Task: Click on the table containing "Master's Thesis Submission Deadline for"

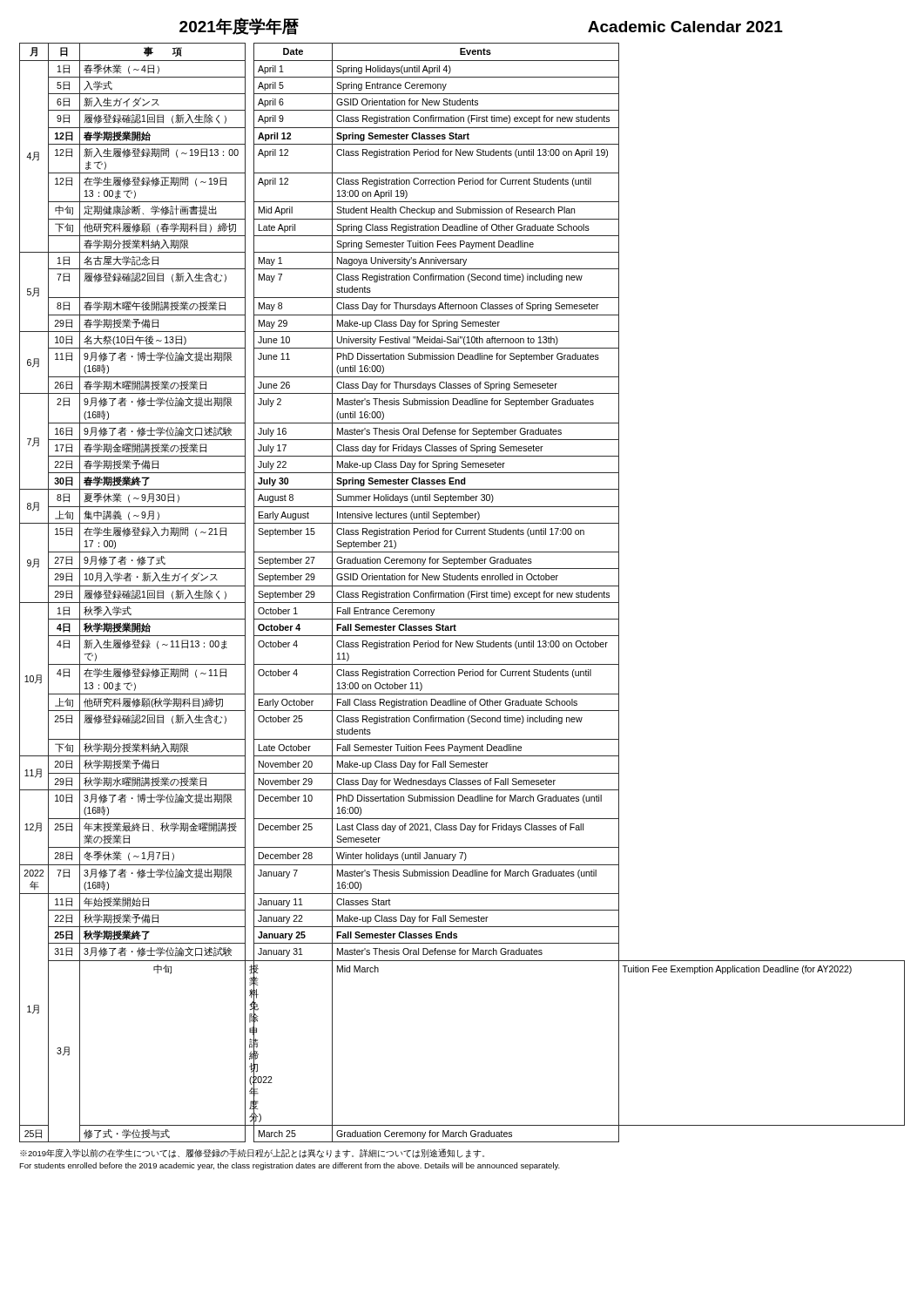Action: tap(462, 593)
